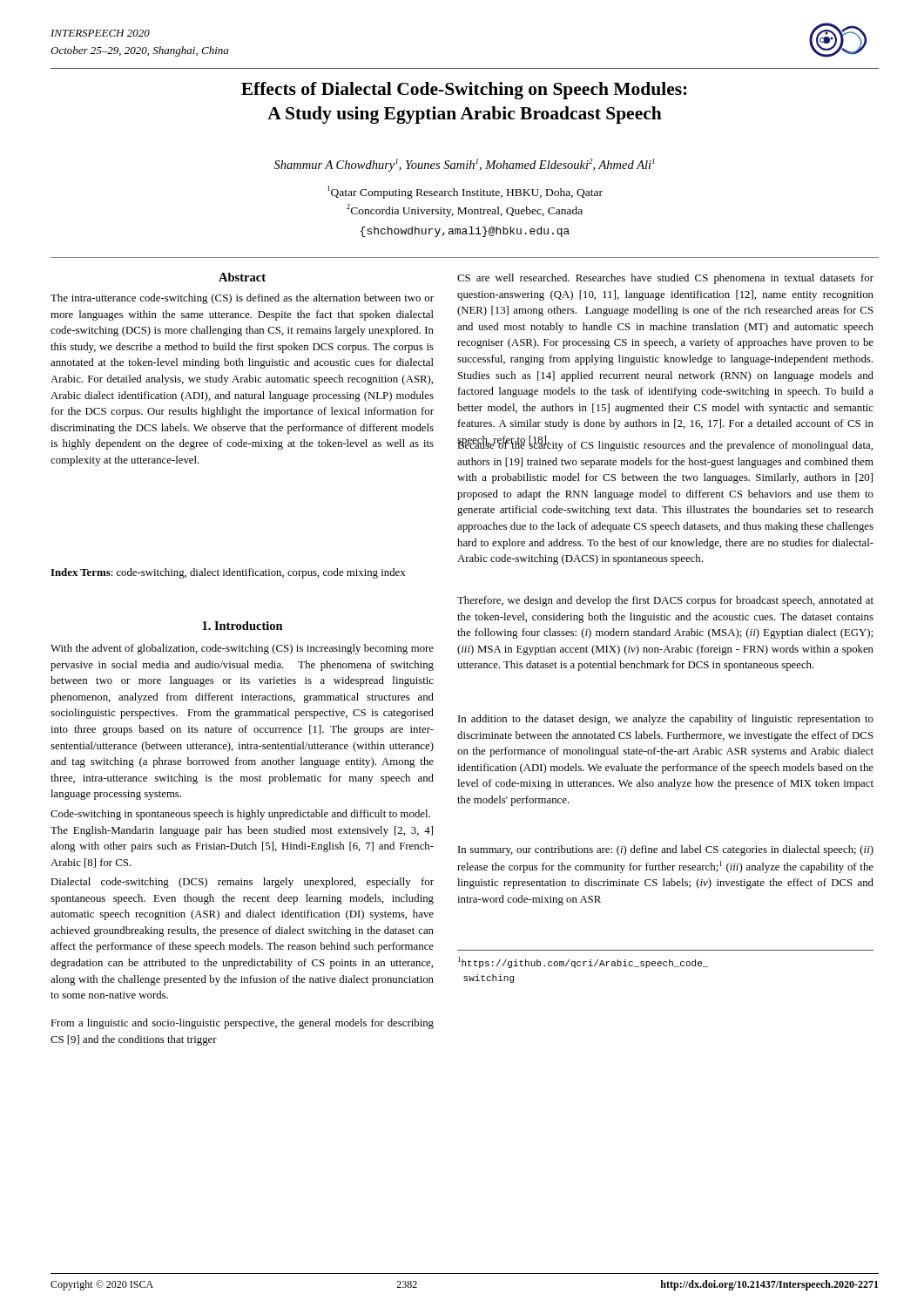Select the text block with the text "From a linguistic and socio-linguistic perspective,"
924x1307 pixels.
[242, 1031]
